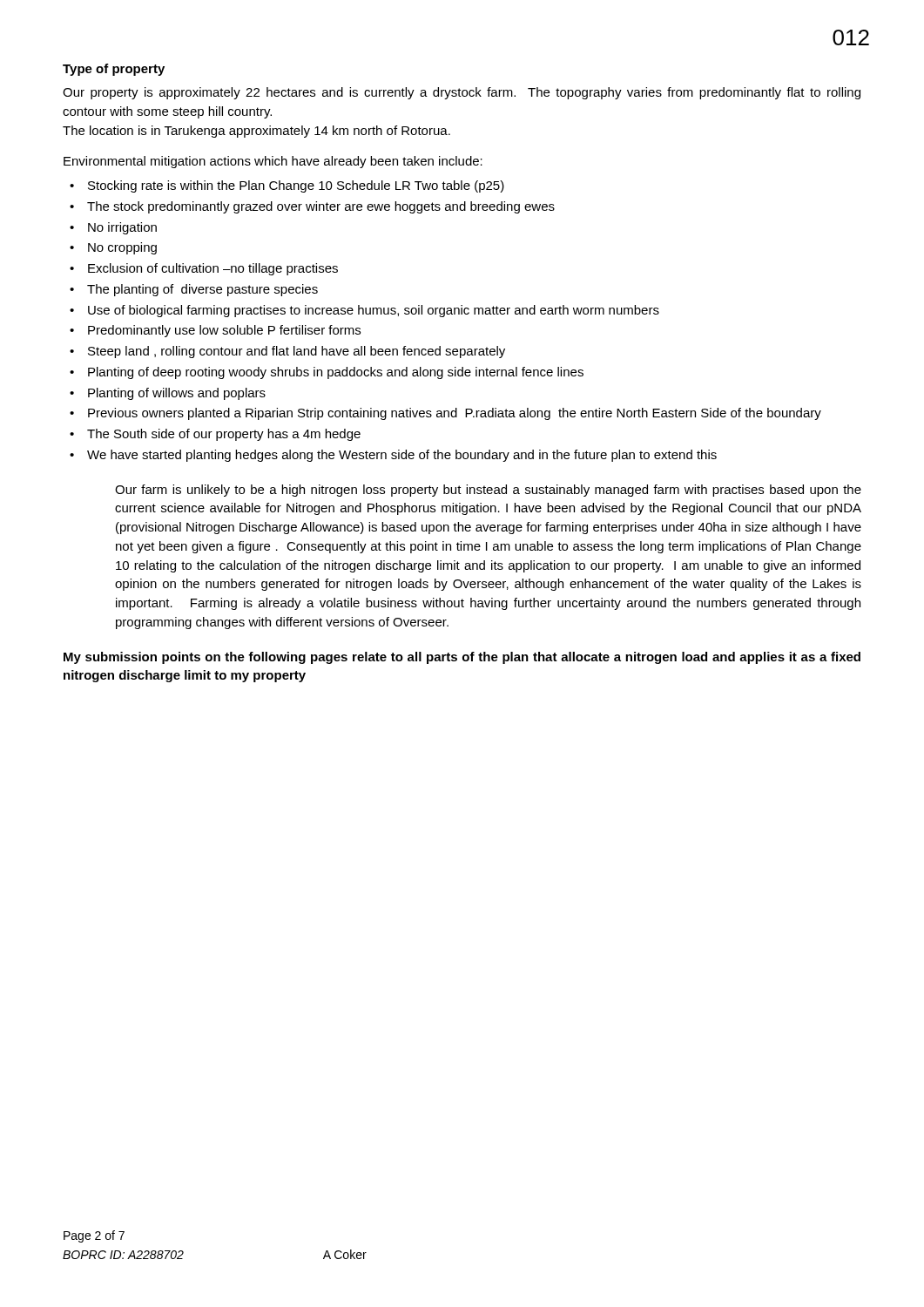This screenshot has height=1307, width=924.
Task: Point to the block beginning "We have started planting hedges"
Action: pyautogui.click(x=402, y=454)
